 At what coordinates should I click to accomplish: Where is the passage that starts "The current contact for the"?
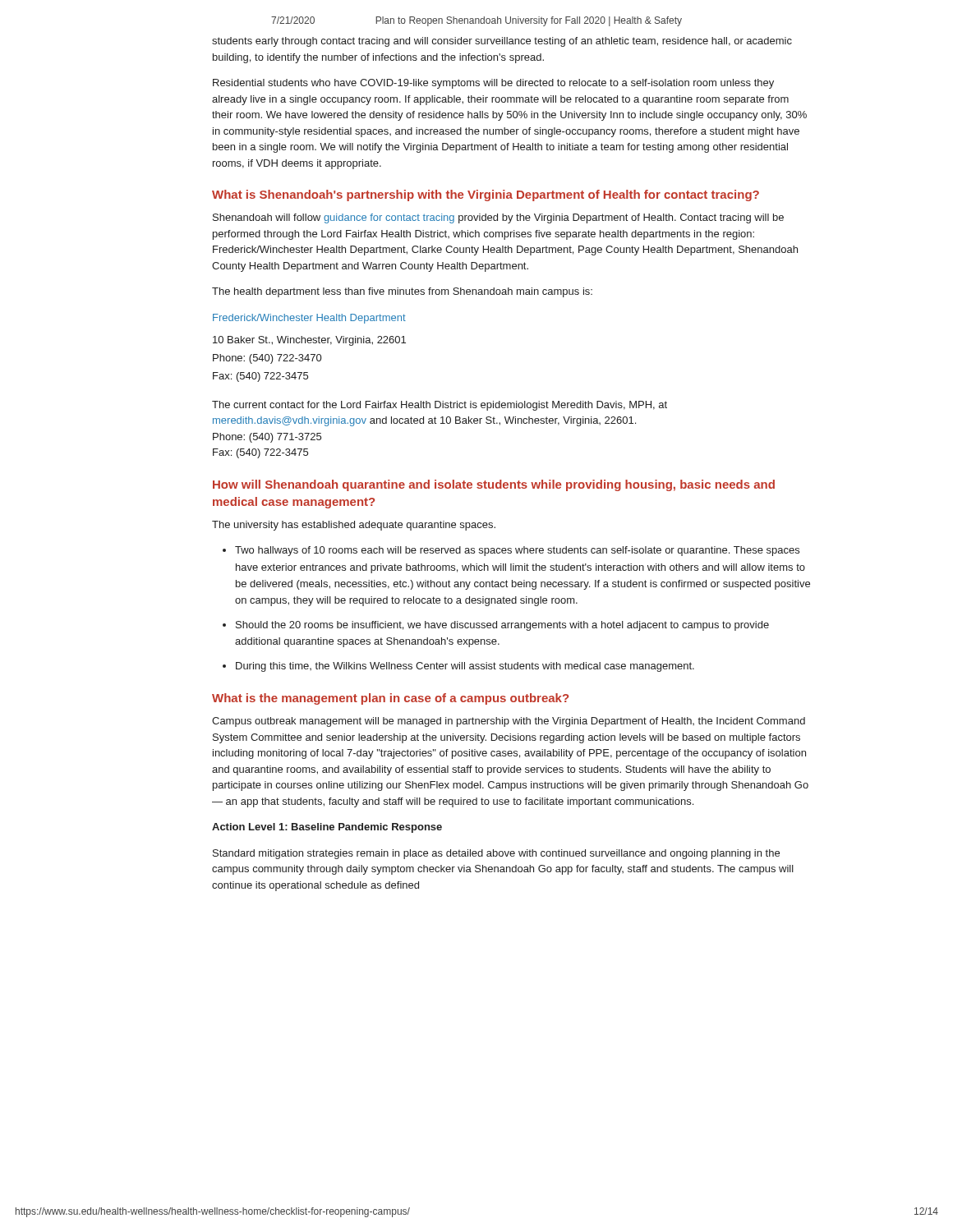512,429
